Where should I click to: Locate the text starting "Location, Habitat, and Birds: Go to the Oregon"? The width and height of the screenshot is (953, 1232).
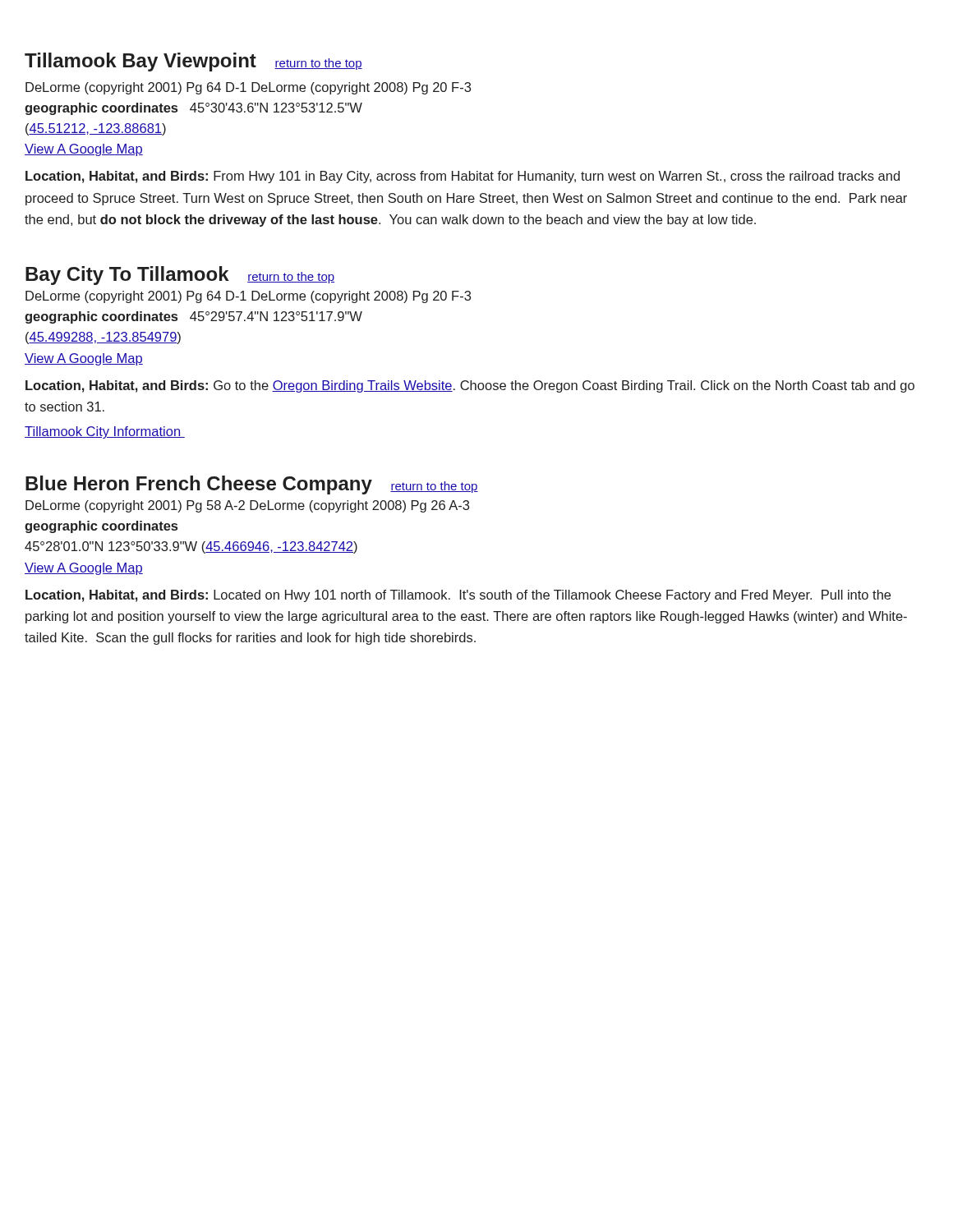[470, 396]
